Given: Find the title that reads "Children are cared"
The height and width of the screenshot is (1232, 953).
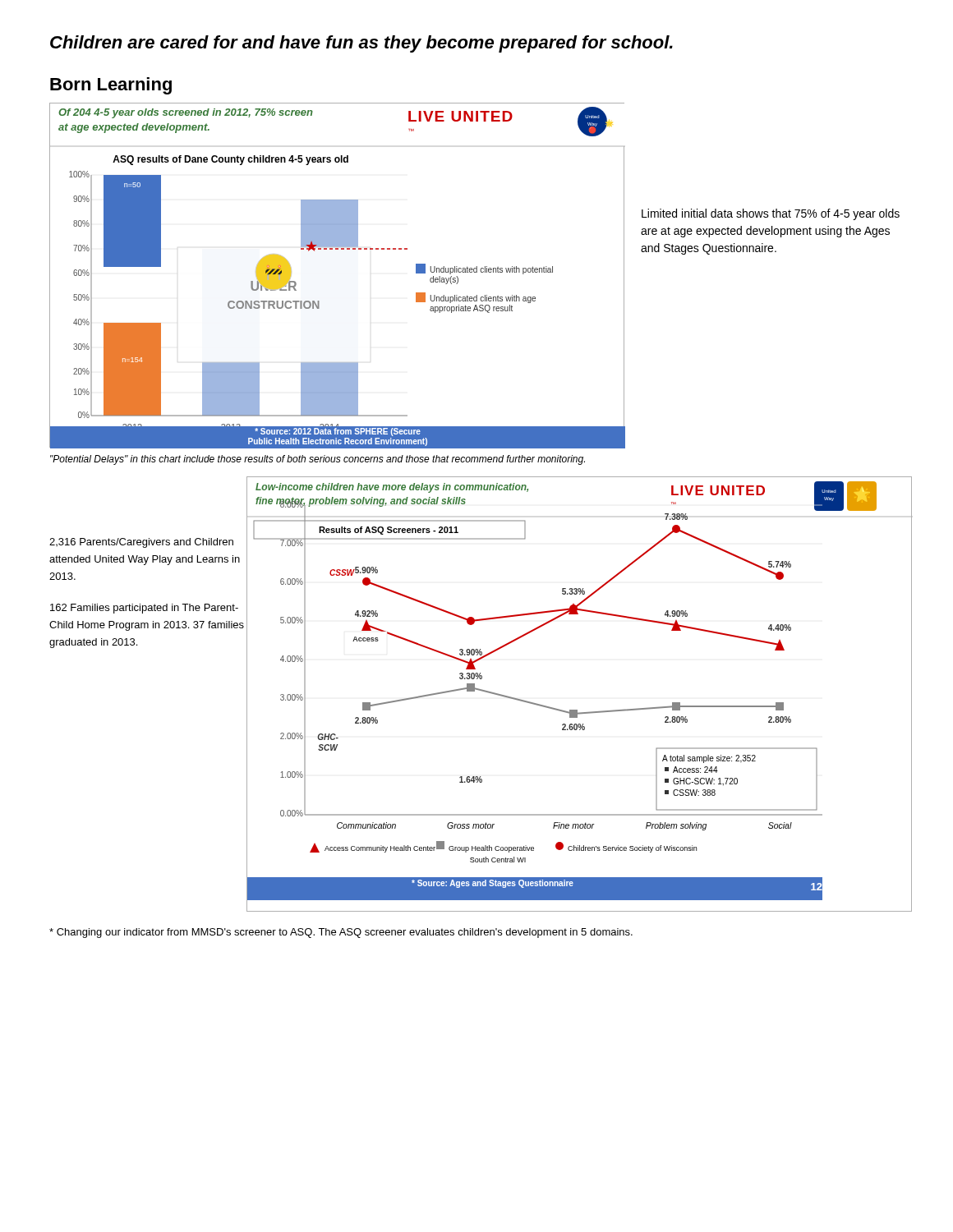Looking at the screenshot, I should tap(362, 42).
